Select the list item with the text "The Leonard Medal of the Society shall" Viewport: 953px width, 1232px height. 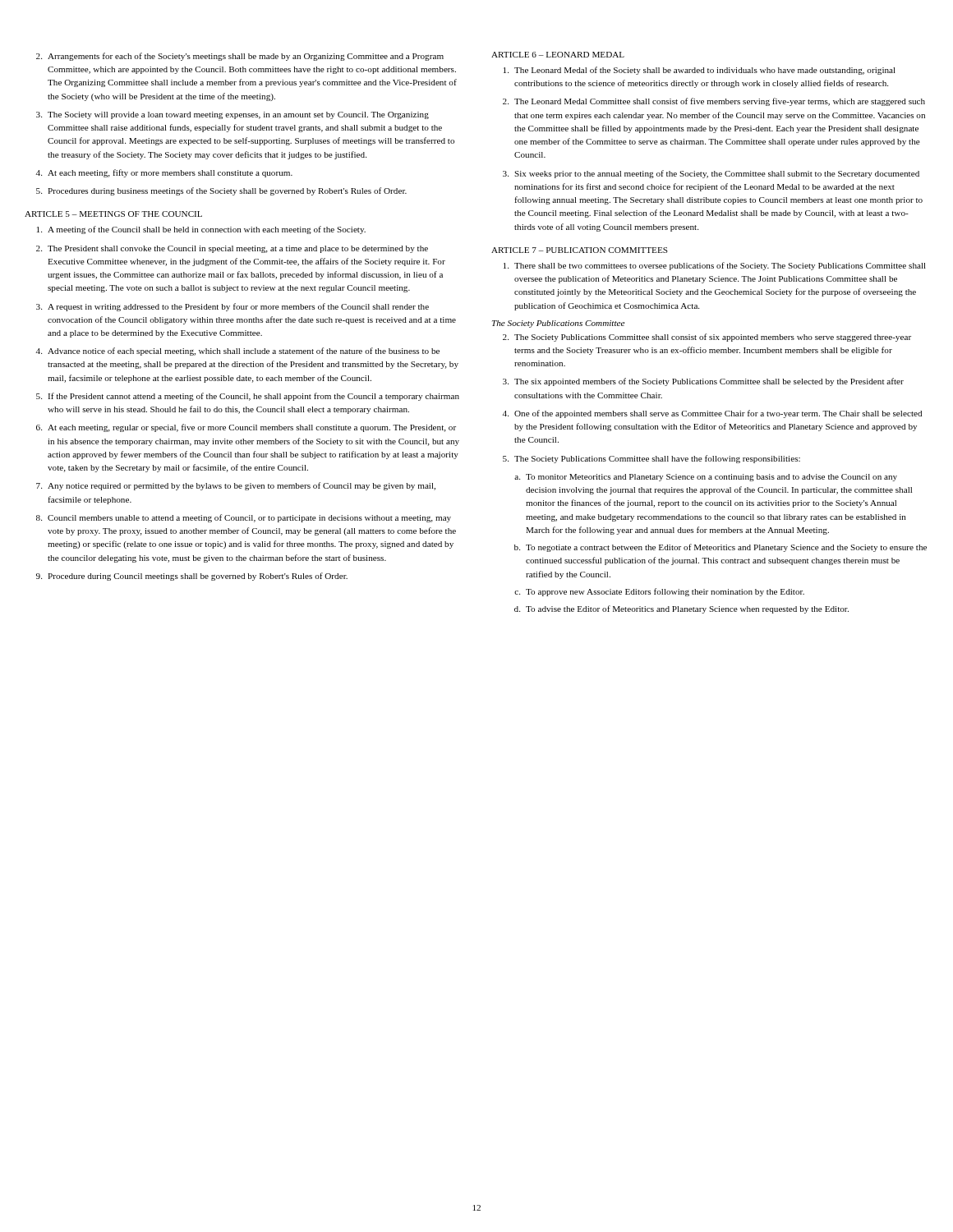click(710, 77)
